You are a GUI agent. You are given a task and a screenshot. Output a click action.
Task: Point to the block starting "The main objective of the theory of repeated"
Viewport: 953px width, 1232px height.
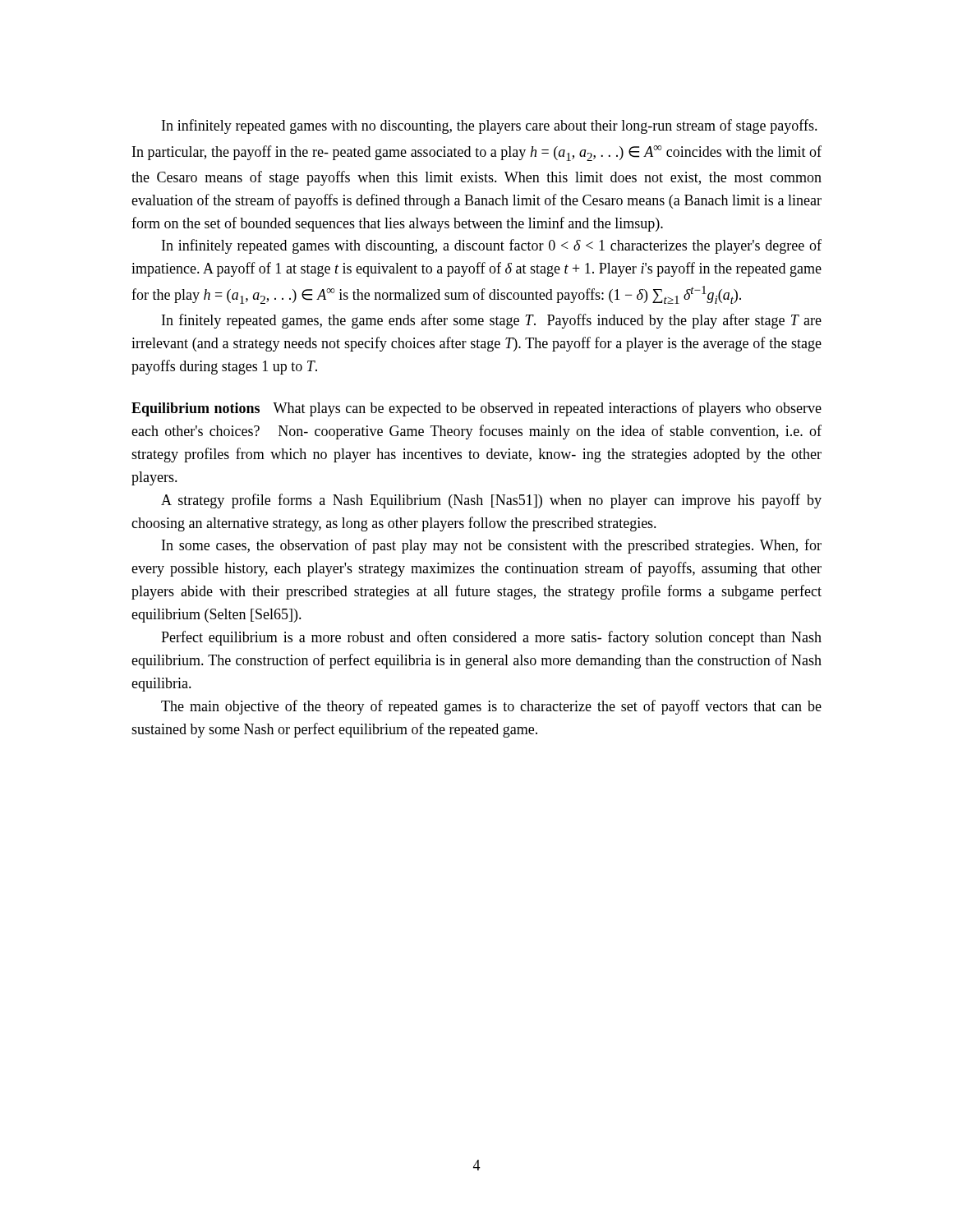476,718
